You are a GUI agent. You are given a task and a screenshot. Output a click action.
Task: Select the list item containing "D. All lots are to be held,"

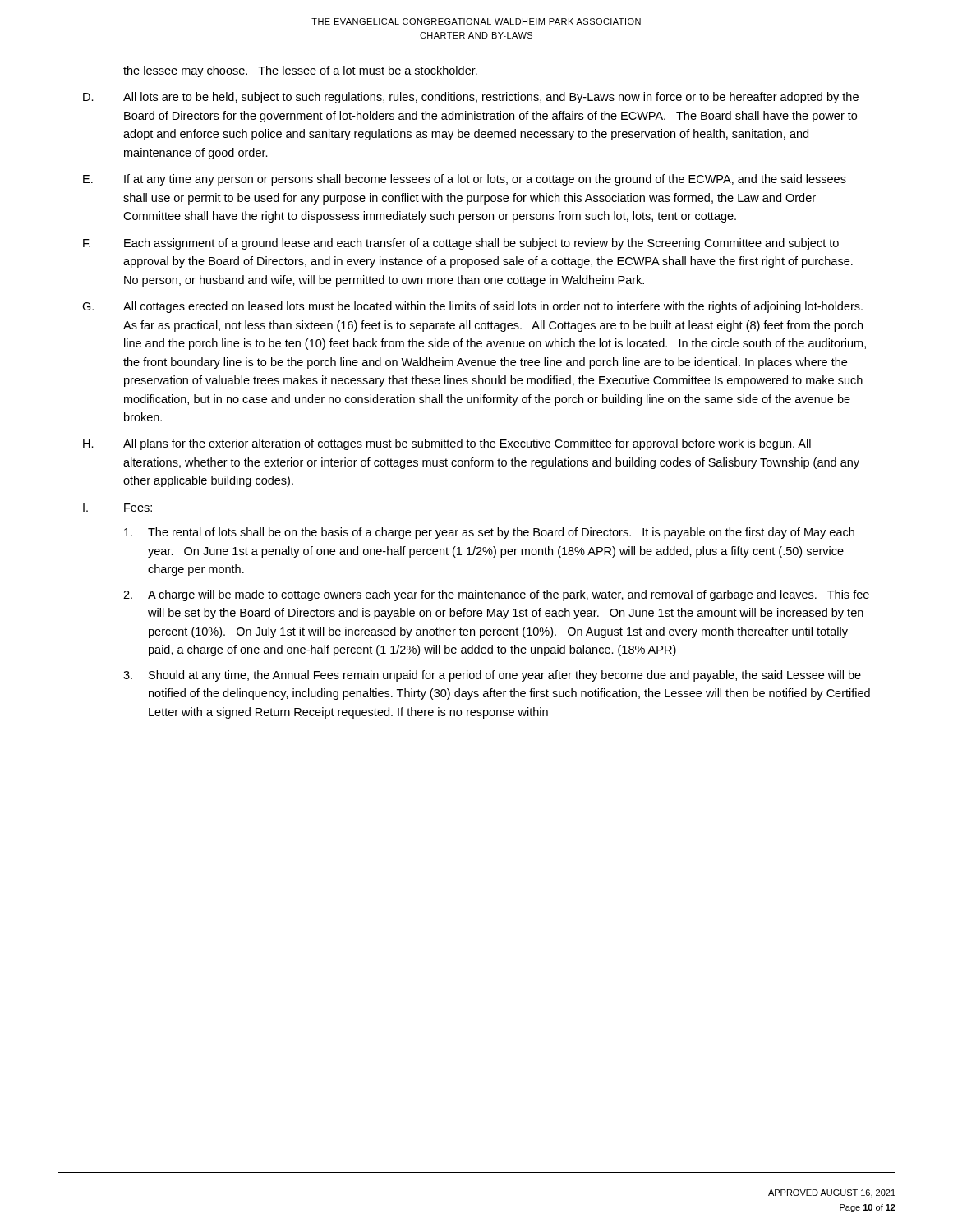[476, 125]
